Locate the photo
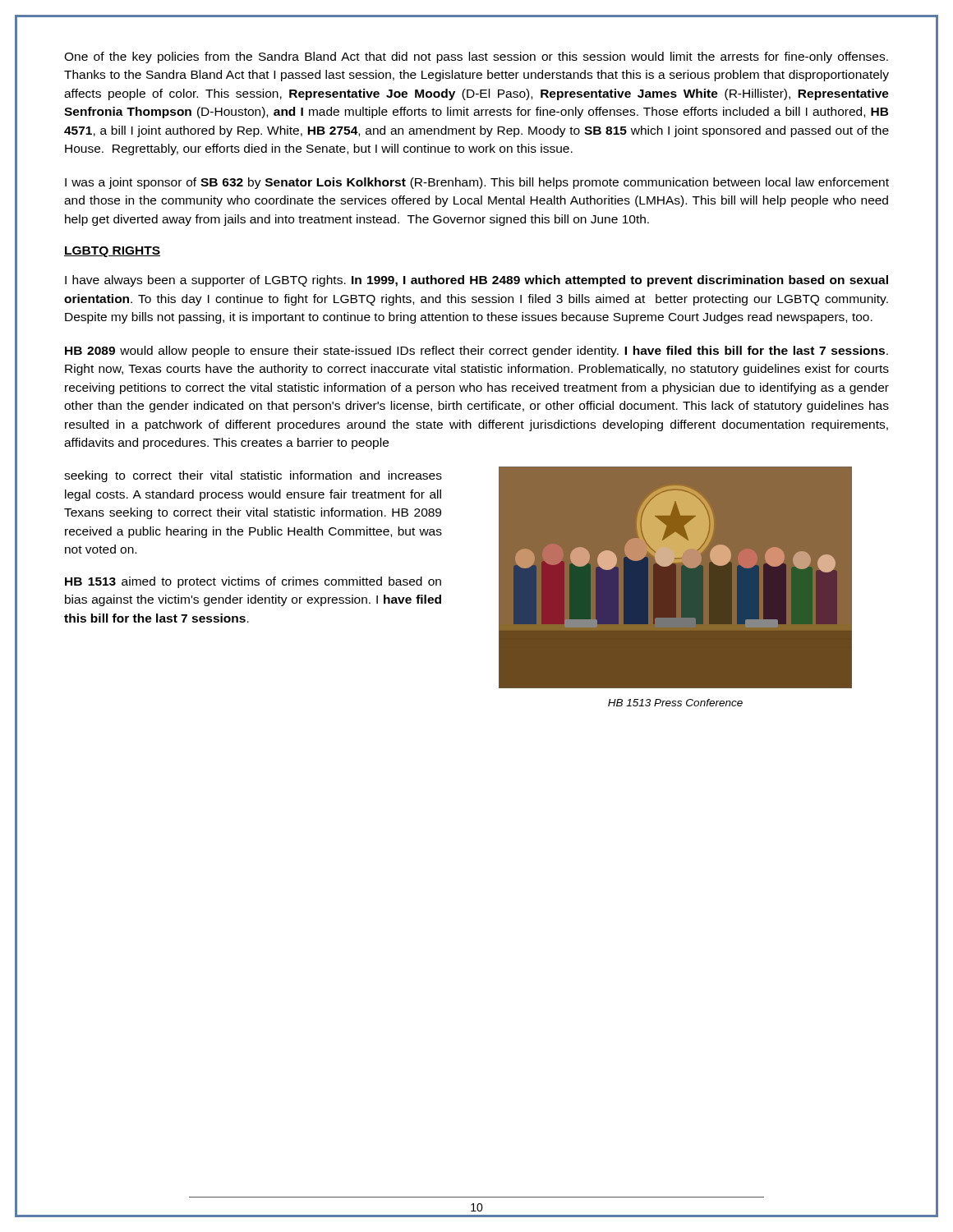The width and height of the screenshot is (953, 1232). click(675, 579)
